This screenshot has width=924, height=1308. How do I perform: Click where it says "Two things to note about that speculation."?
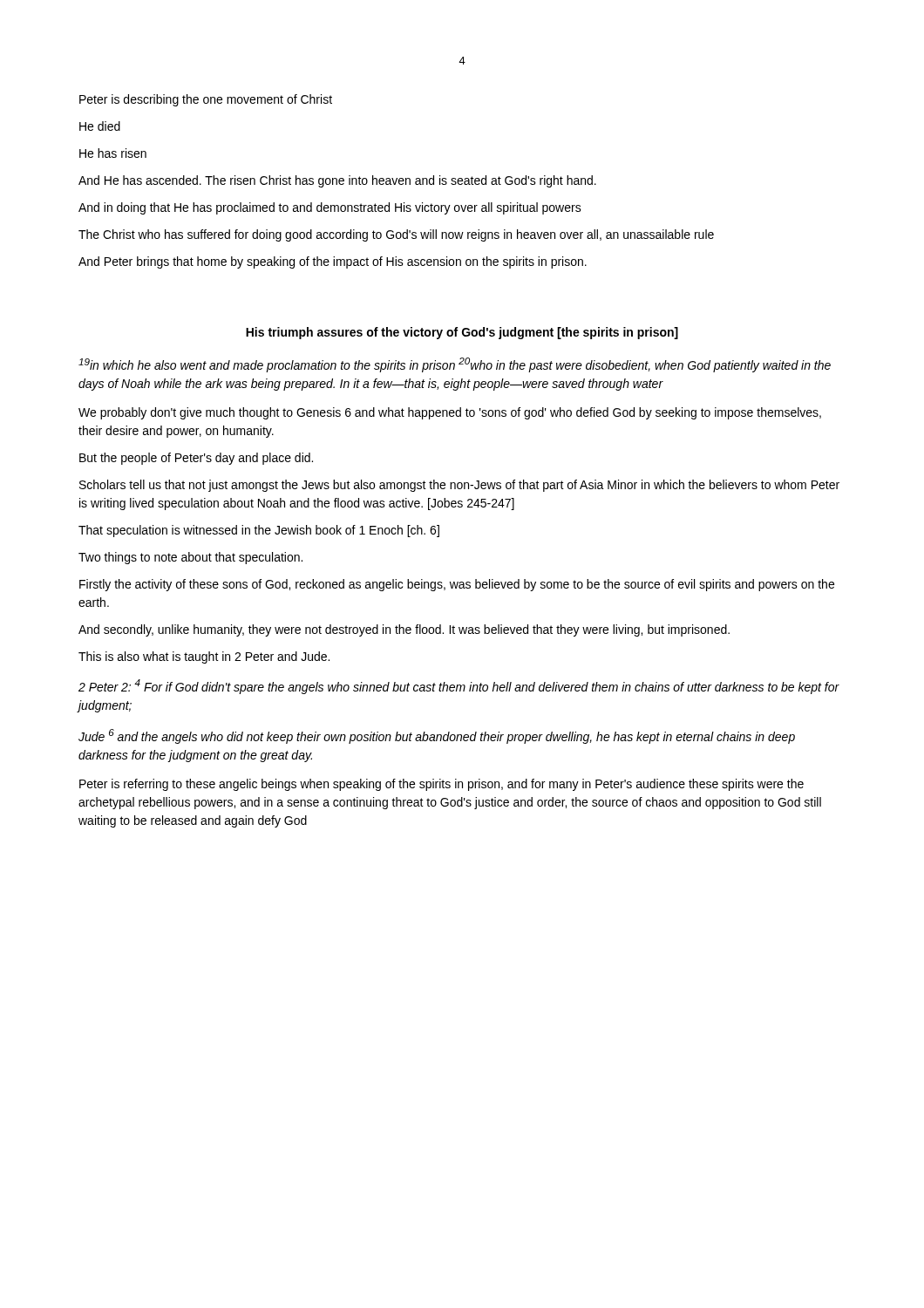click(x=191, y=557)
